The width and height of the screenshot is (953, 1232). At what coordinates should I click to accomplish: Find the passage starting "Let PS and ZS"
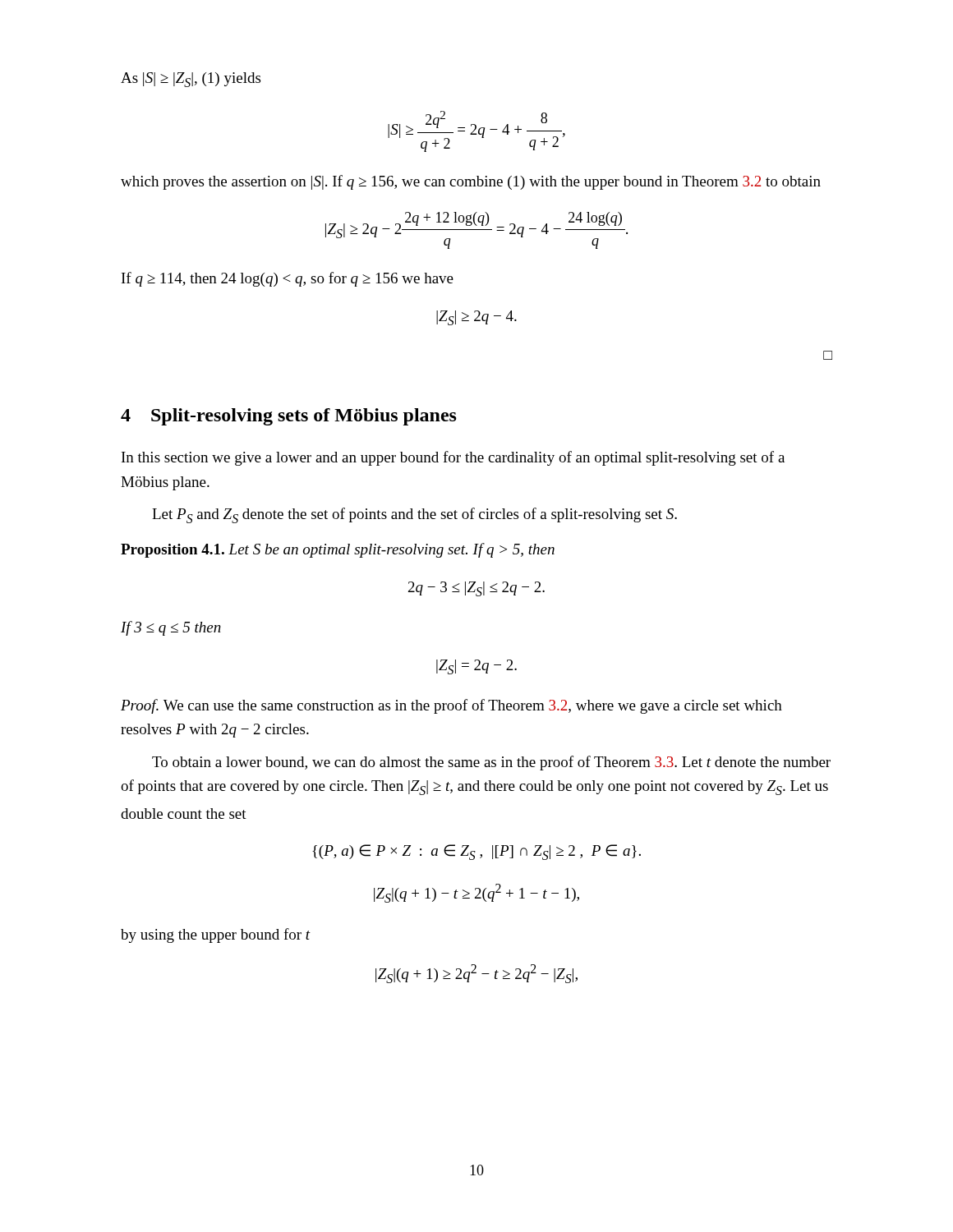(415, 515)
